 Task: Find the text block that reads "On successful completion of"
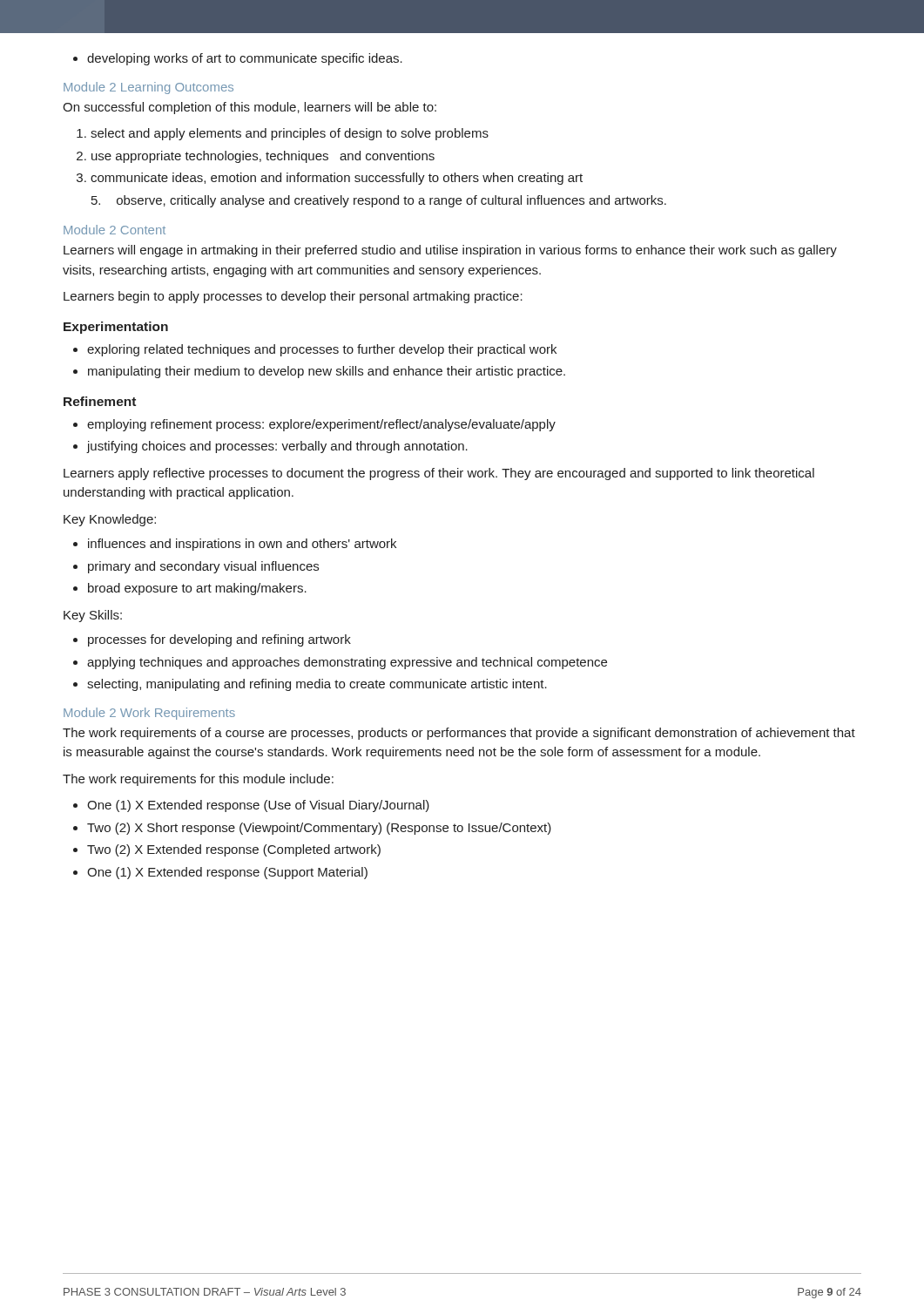coord(250,106)
